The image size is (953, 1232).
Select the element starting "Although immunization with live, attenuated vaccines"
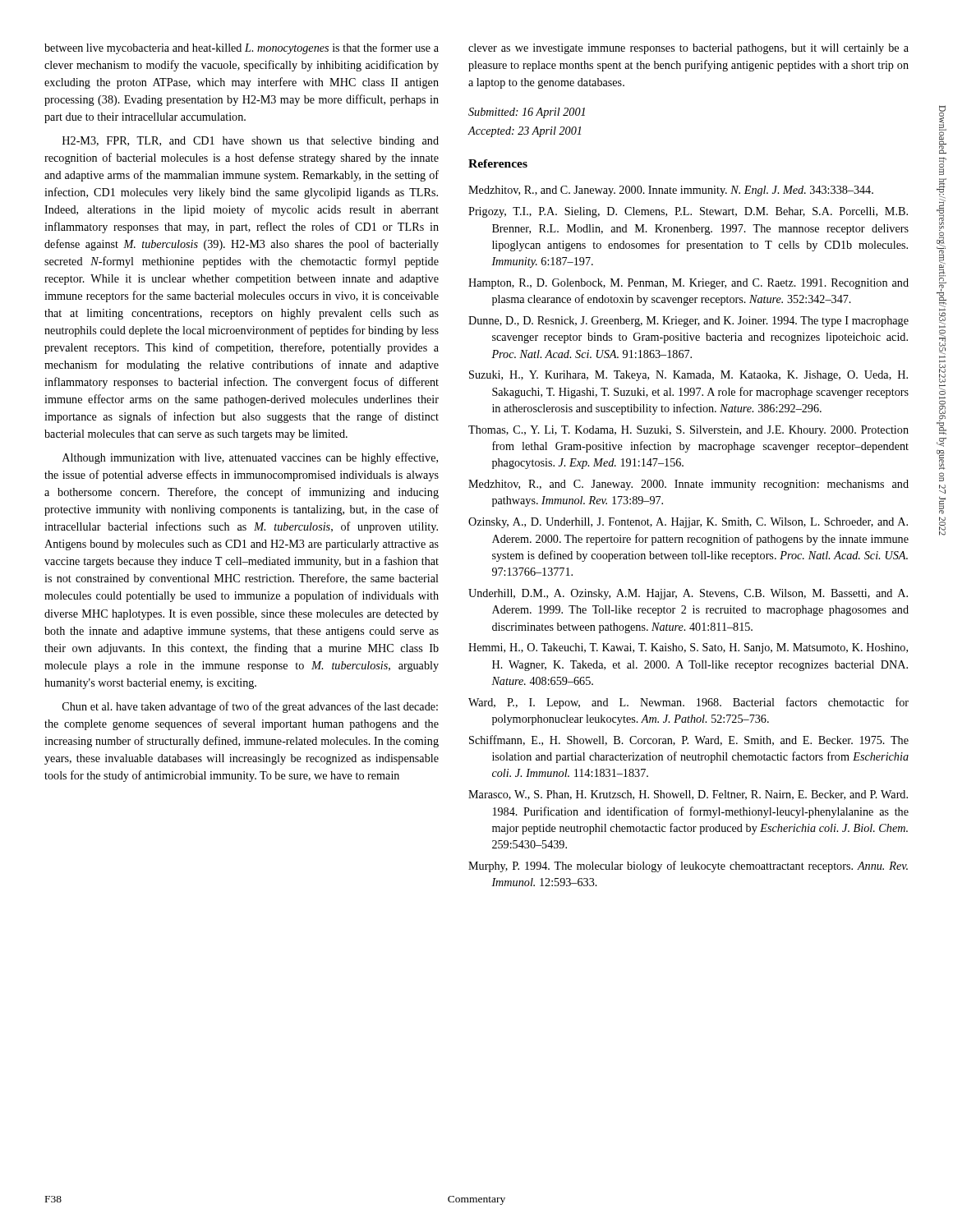242,570
